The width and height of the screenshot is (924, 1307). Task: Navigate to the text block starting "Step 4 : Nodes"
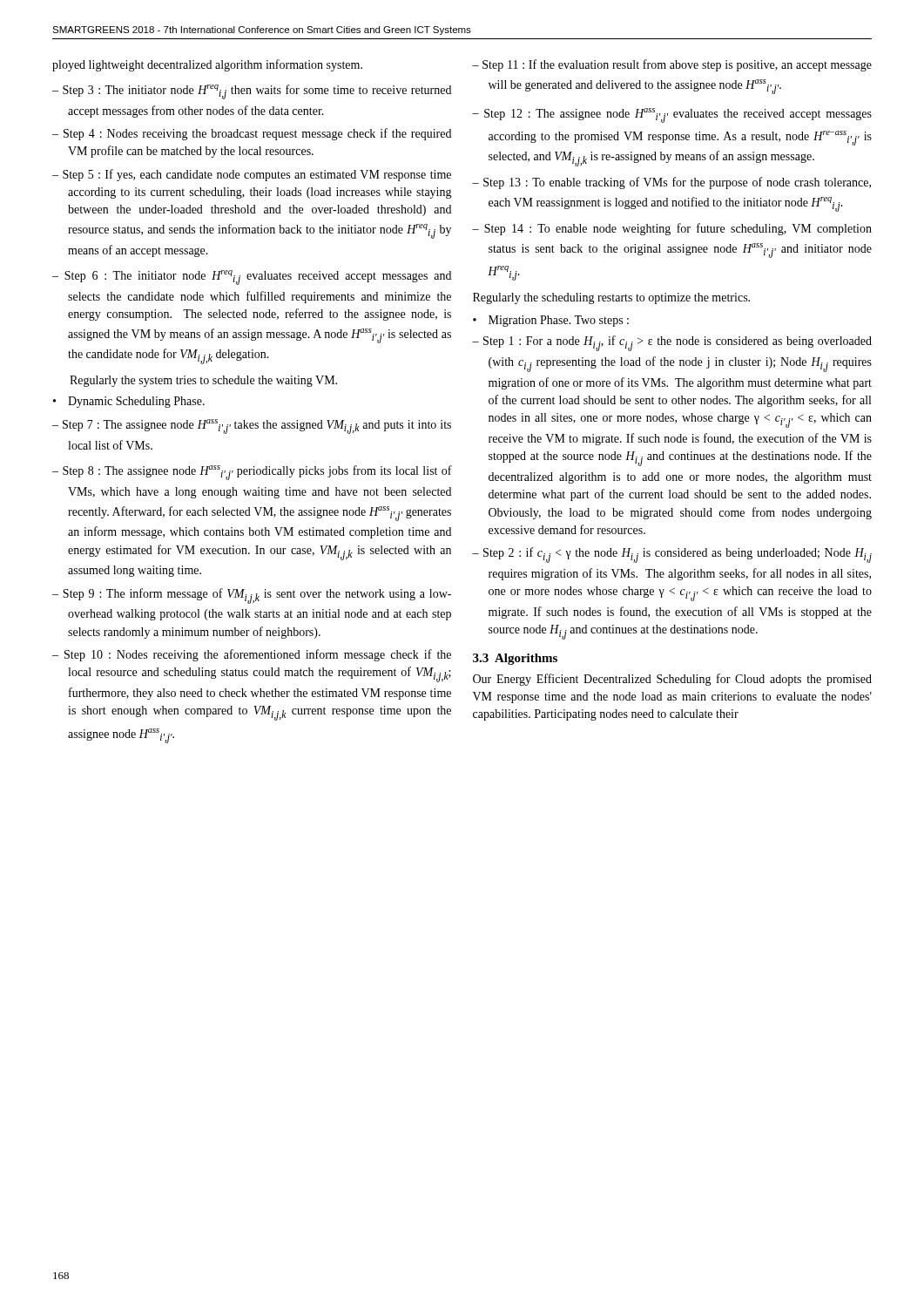pyautogui.click(x=257, y=143)
